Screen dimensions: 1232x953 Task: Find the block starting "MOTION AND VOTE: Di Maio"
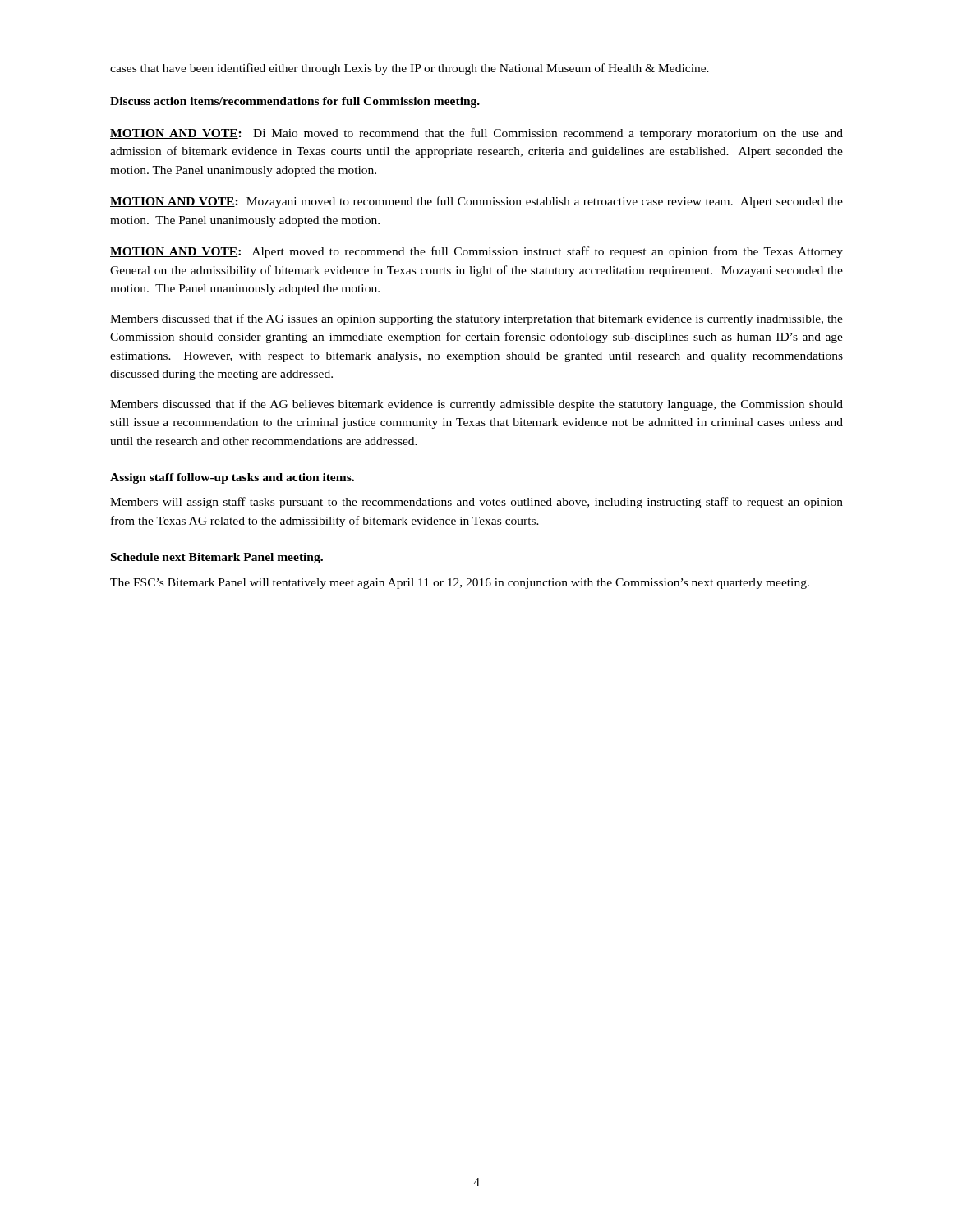click(476, 152)
